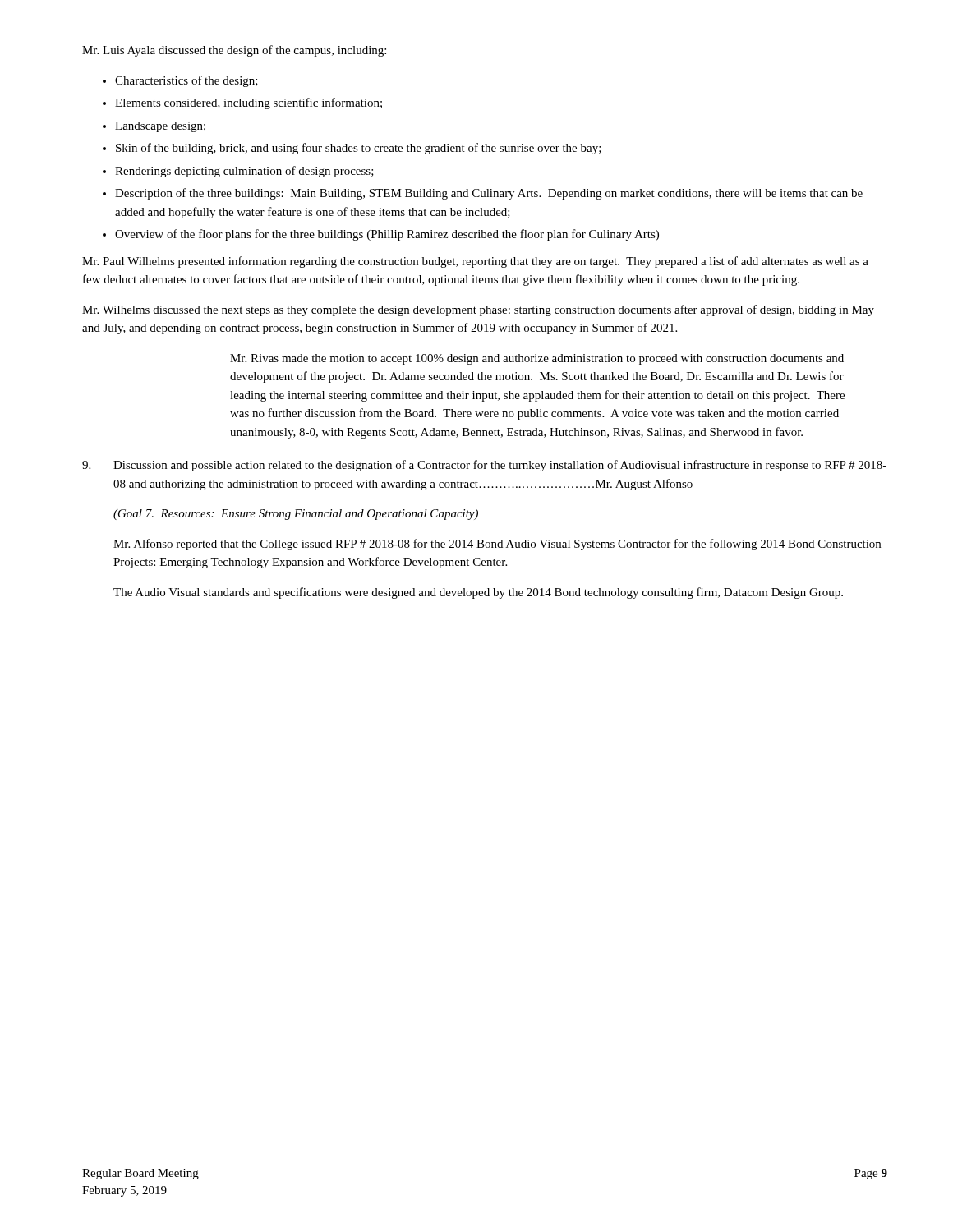Locate the text starting "Renderings depicting culmination of"
953x1232 pixels.
coord(244,172)
